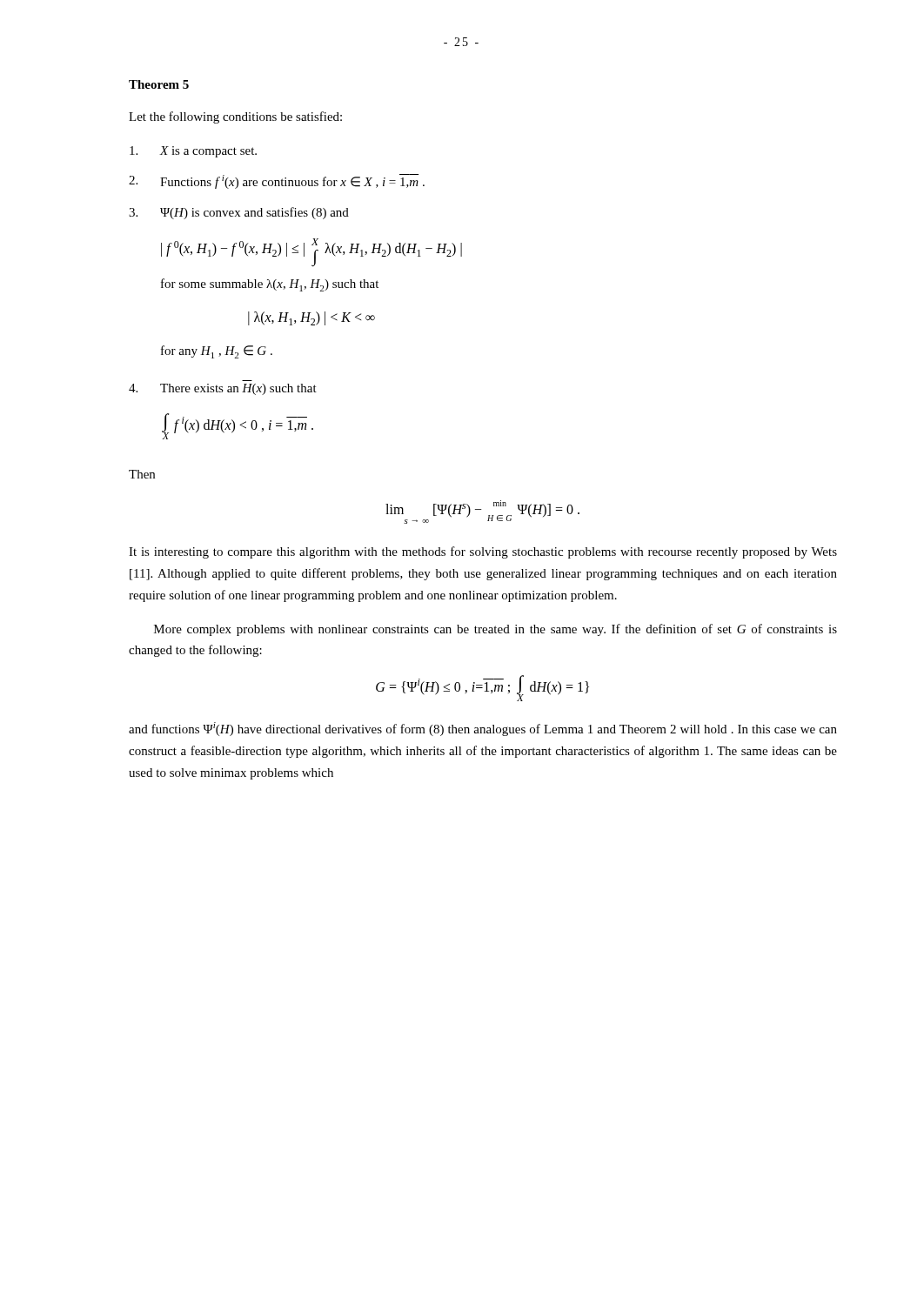Viewport: 924px width, 1305px height.
Task: Find the section header that reads "Theorem 5"
Action: point(159,84)
